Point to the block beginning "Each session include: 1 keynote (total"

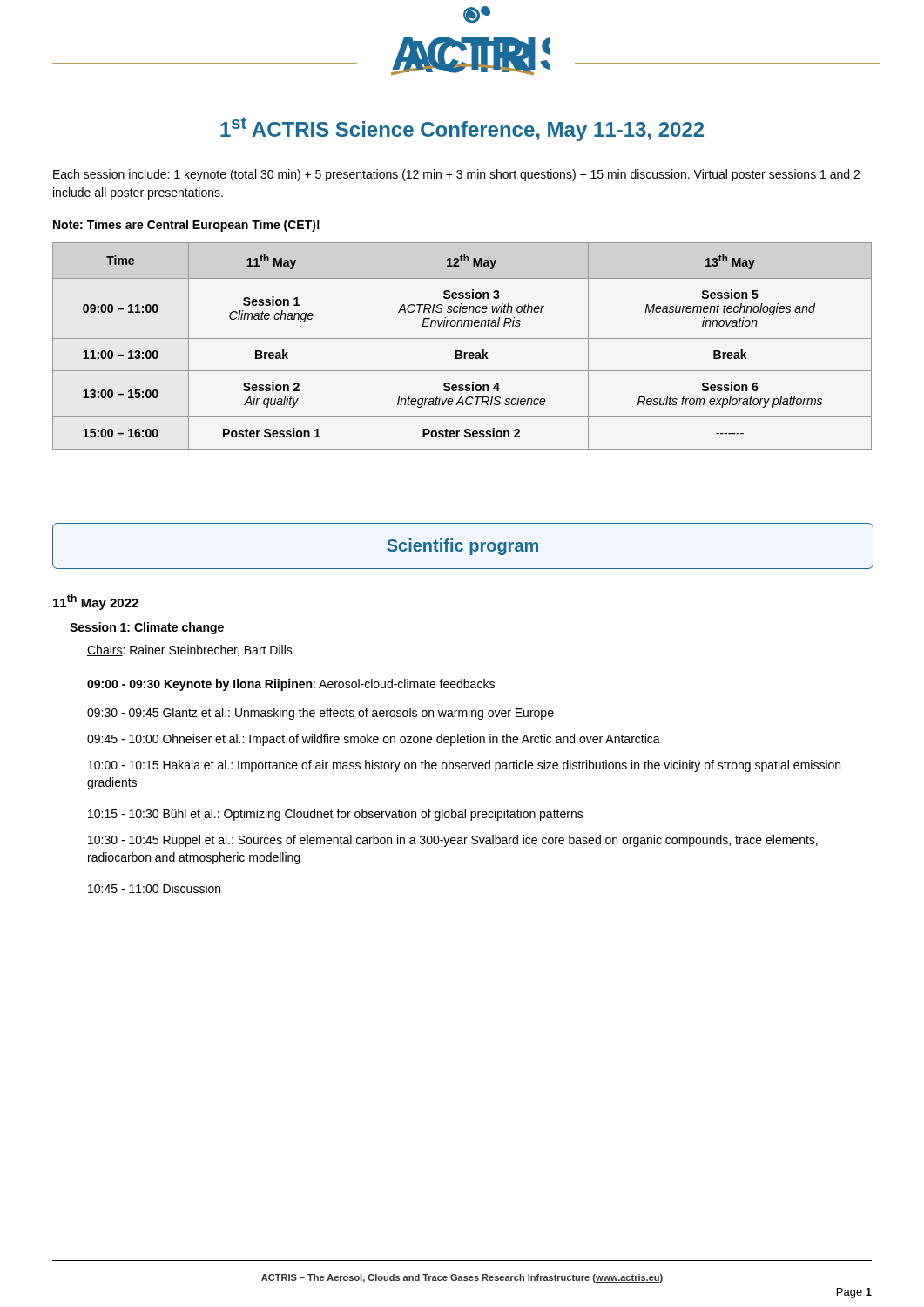click(x=456, y=183)
